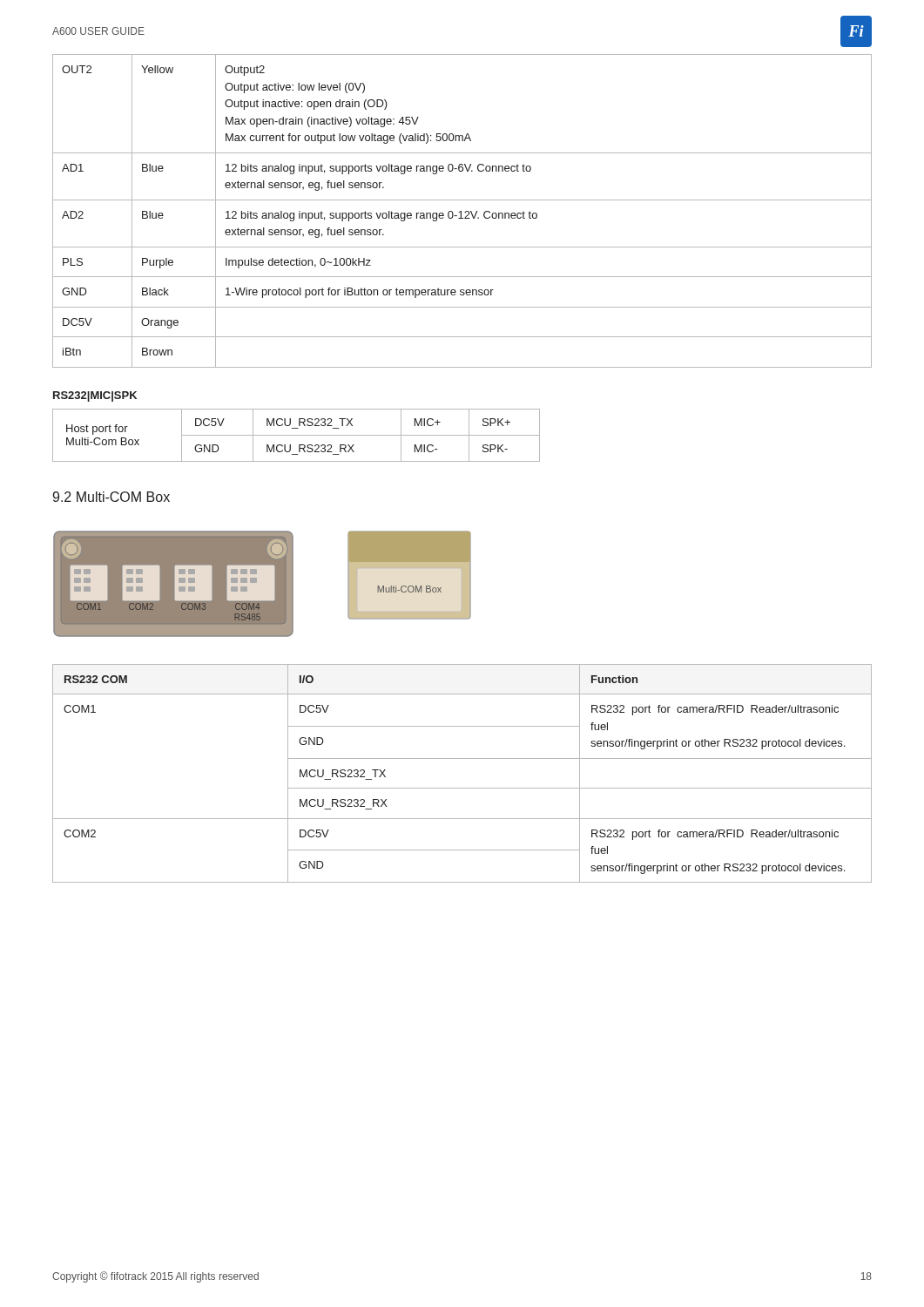Viewport: 924px width, 1307px height.
Task: Select the table that reads "RS232 port for camera/RFID"
Action: click(462, 773)
